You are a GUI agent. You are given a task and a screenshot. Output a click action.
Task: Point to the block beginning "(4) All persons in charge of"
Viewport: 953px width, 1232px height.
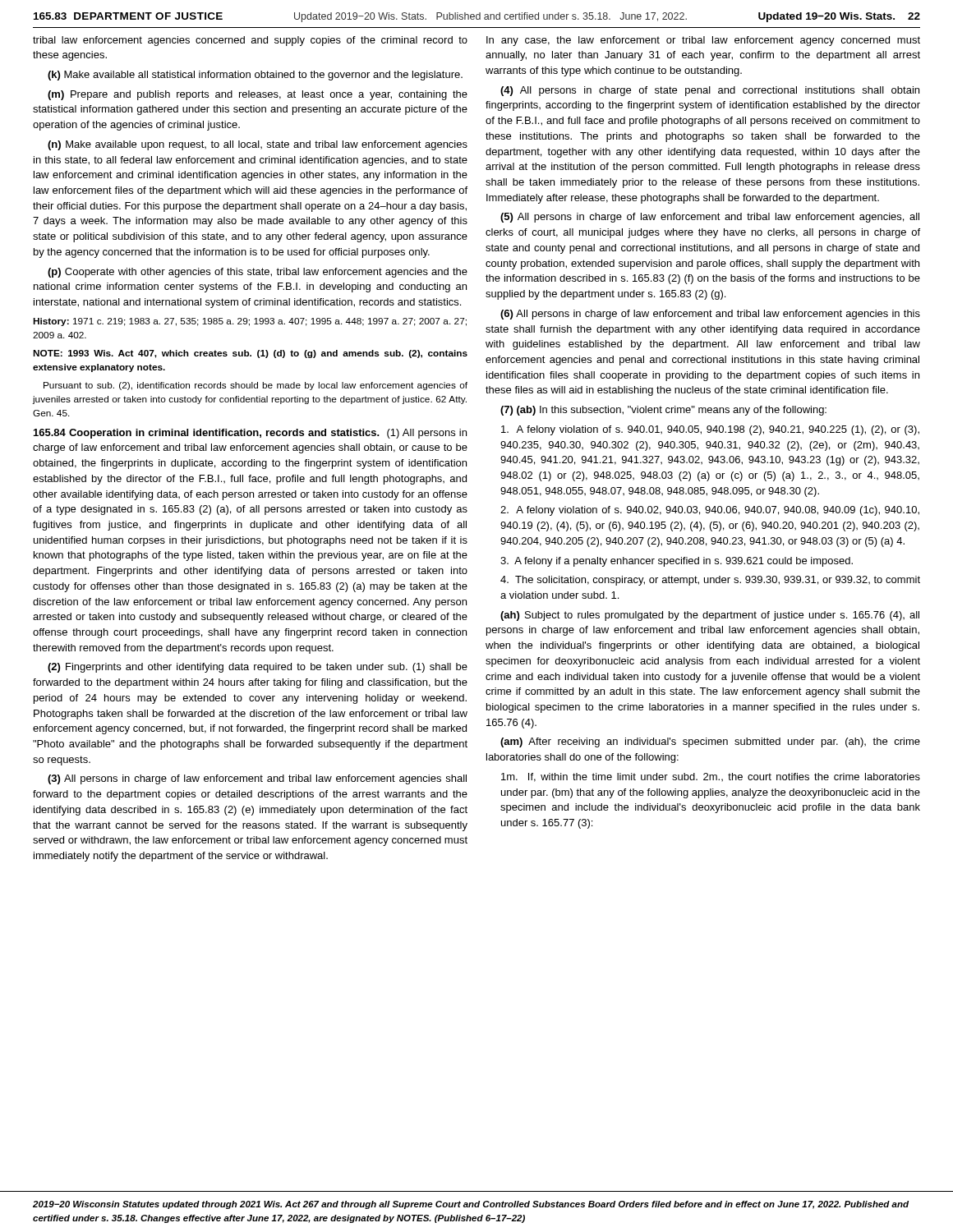pos(703,144)
